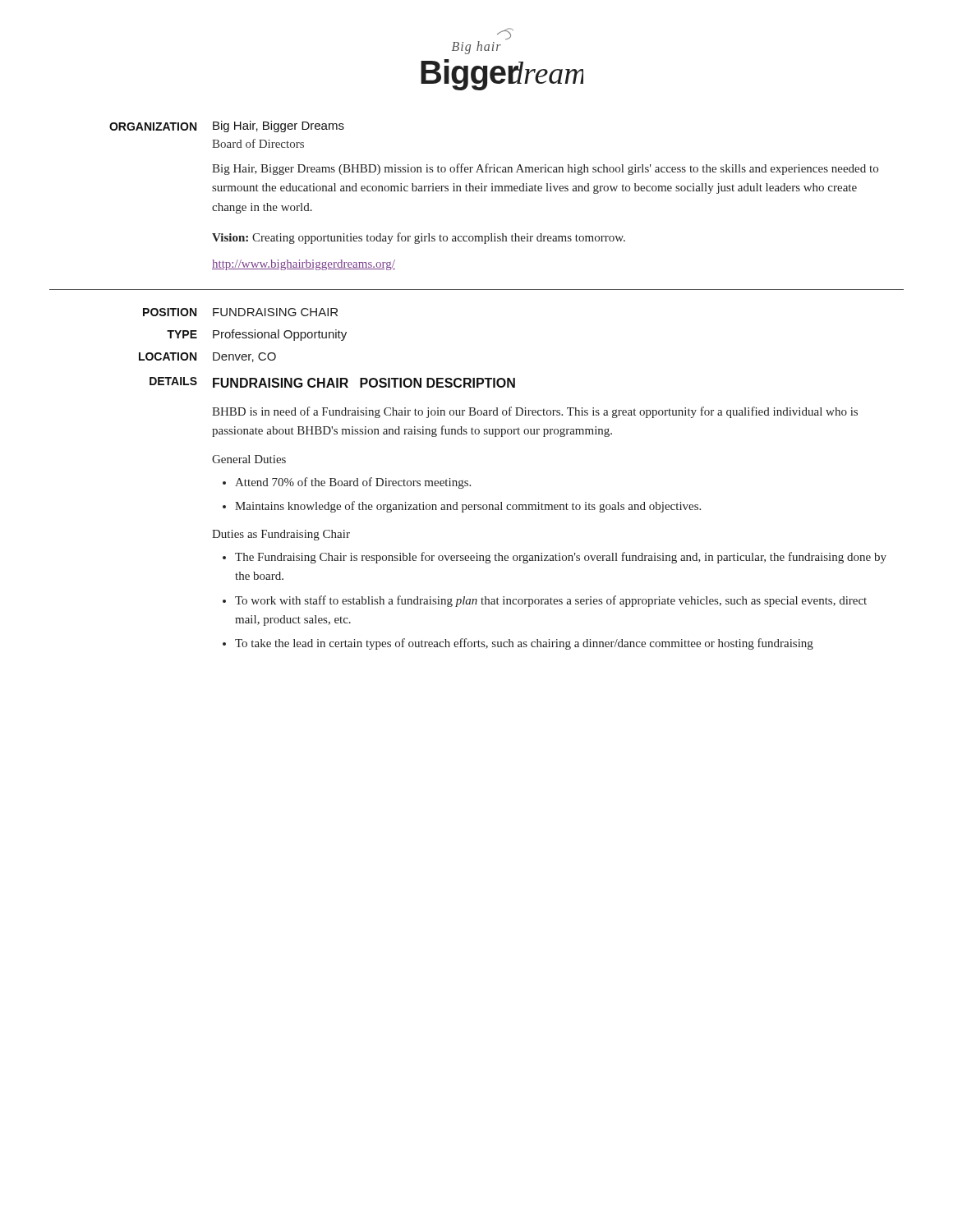Locate the text block containing "Big Hair, Bigger Dreams (BHBD) mission is"
The width and height of the screenshot is (953, 1232).
[x=545, y=187]
